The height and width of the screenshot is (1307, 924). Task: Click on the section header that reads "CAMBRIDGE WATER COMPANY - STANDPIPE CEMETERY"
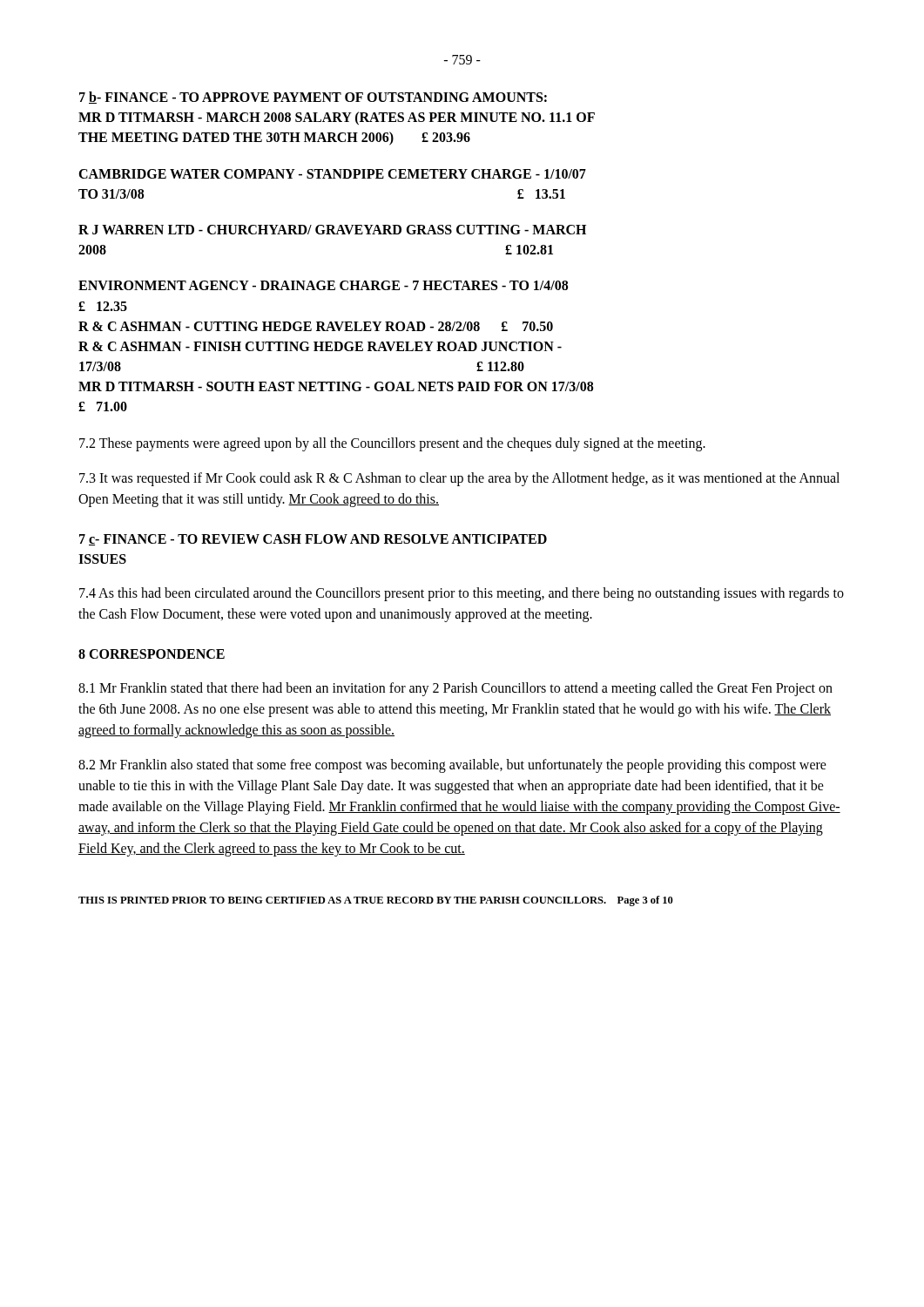(332, 184)
